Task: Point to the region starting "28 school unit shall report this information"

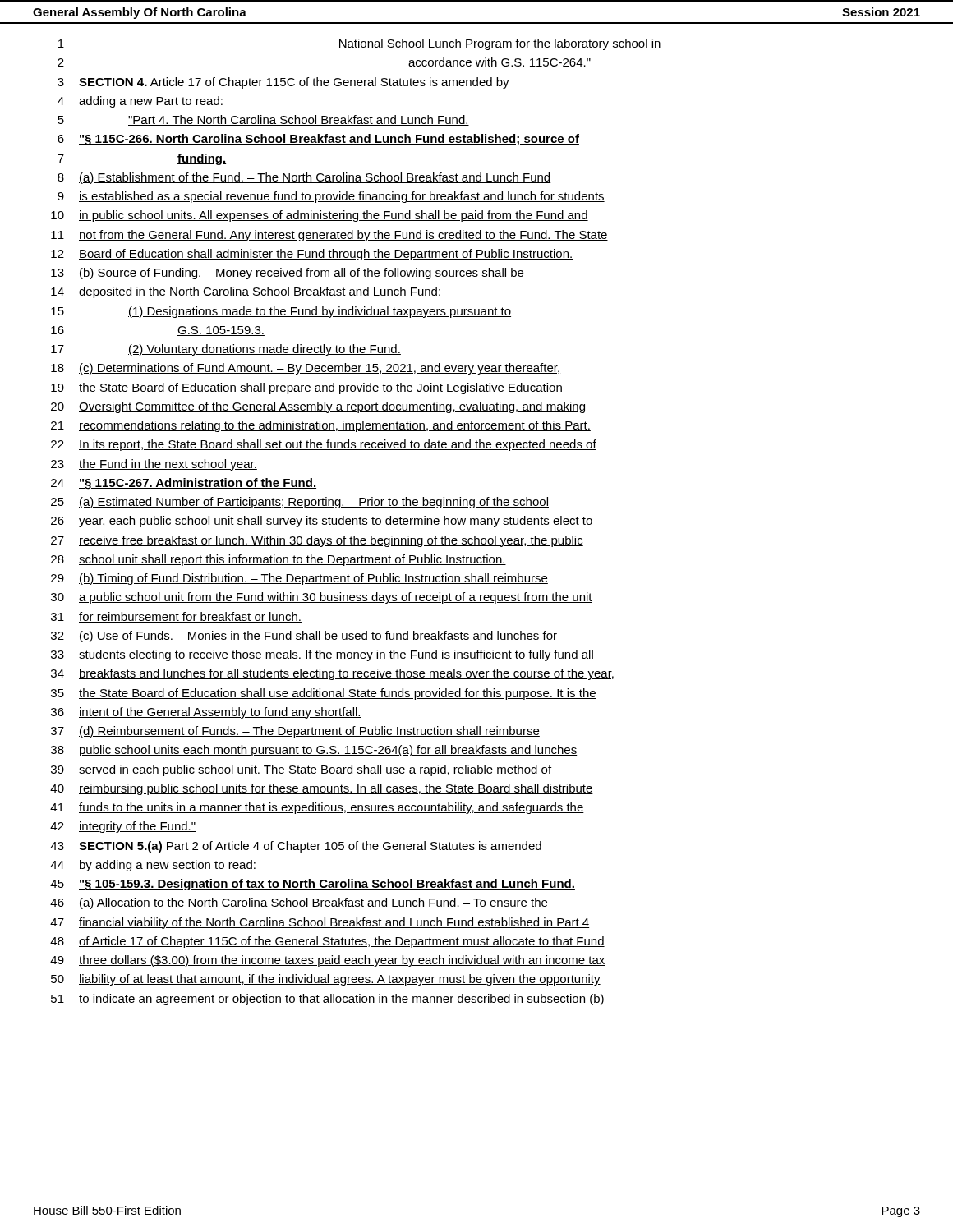Action: [476, 559]
